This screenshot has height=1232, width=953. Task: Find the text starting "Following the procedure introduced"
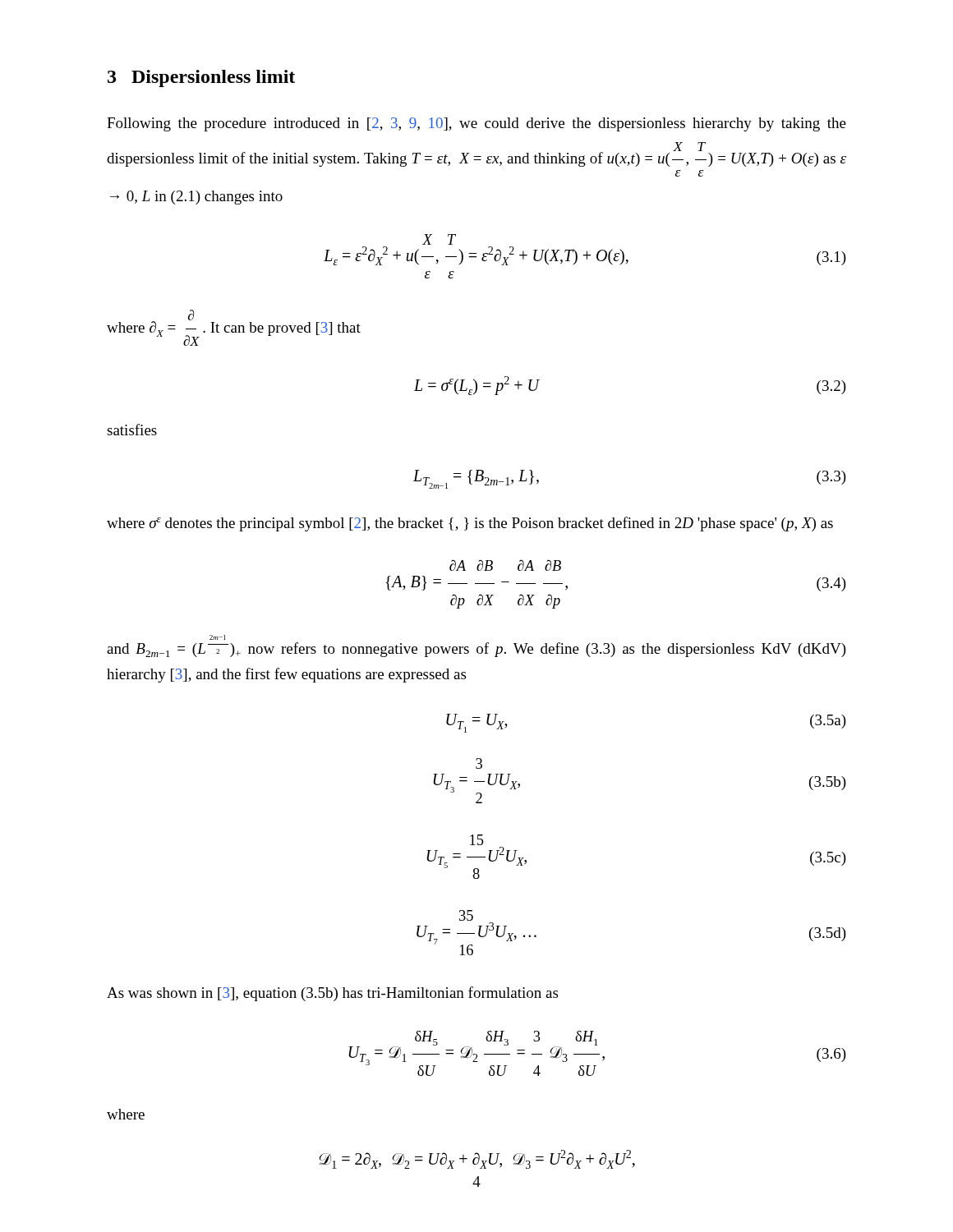(476, 160)
